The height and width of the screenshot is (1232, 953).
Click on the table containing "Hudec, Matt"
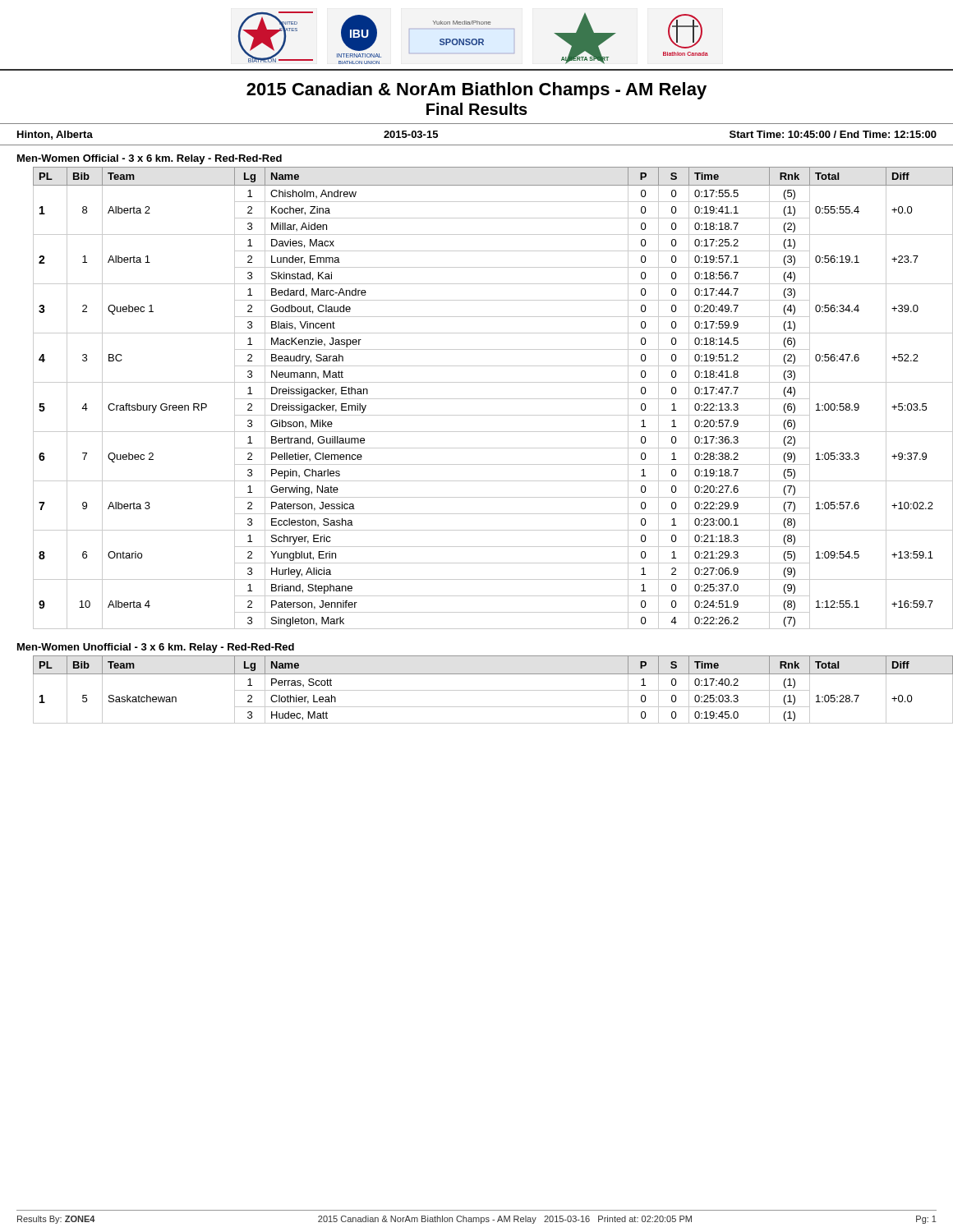click(476, 689)
